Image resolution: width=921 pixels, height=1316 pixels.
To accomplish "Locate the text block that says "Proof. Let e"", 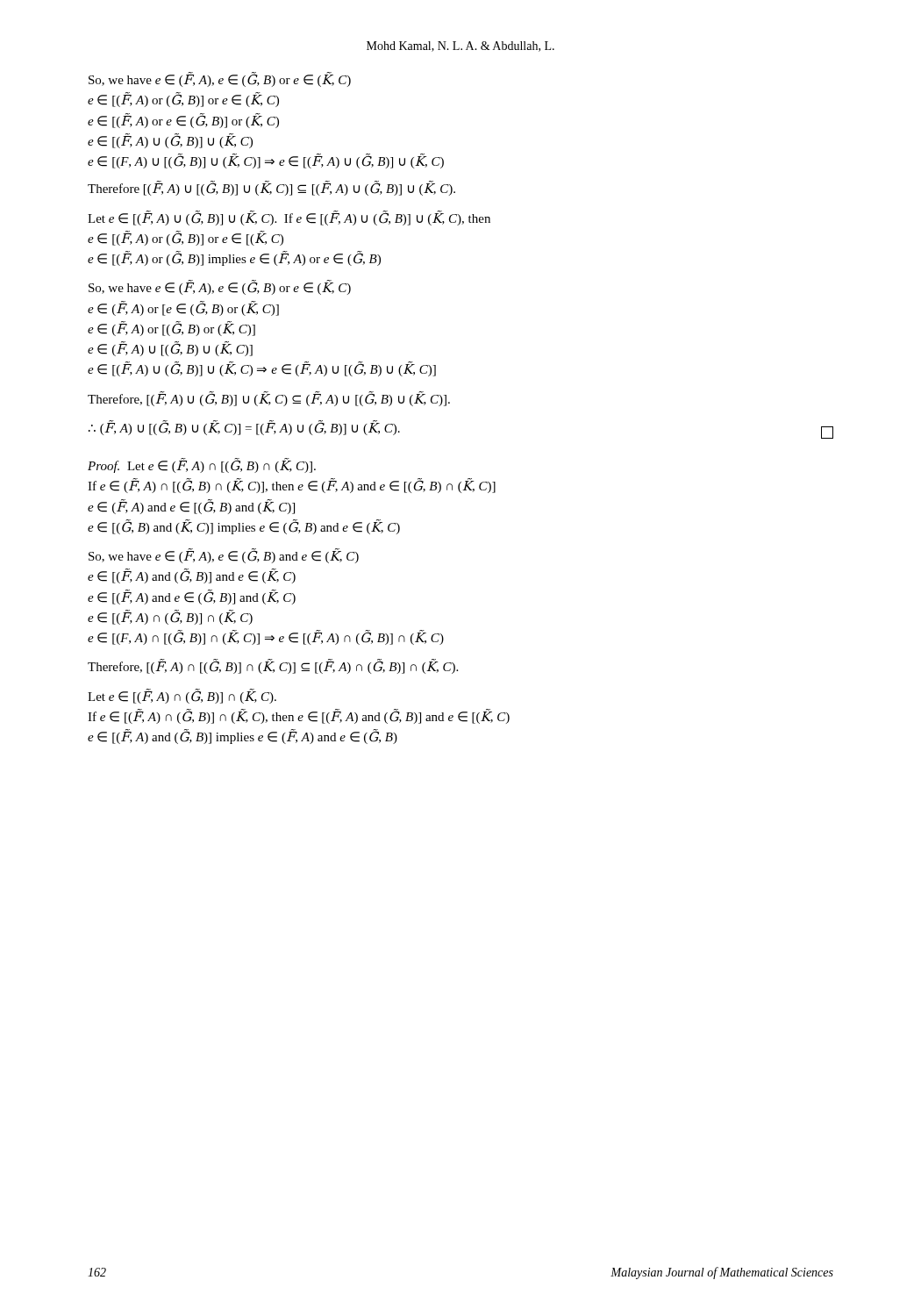I will click(292, 496).
